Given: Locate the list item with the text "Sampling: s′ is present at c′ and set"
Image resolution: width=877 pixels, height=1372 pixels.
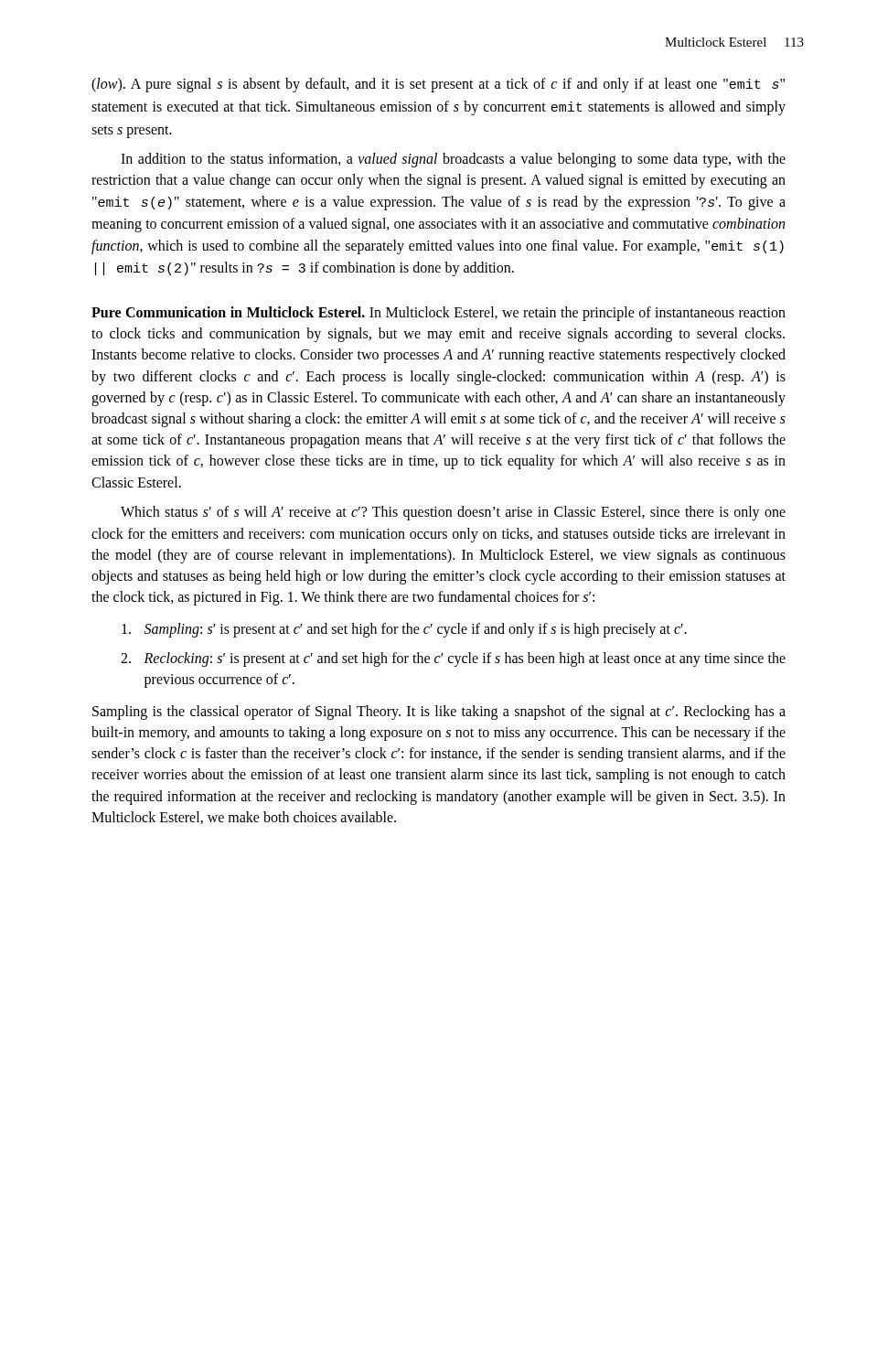Looking at the screenshot, I should [x=453, y=628].
